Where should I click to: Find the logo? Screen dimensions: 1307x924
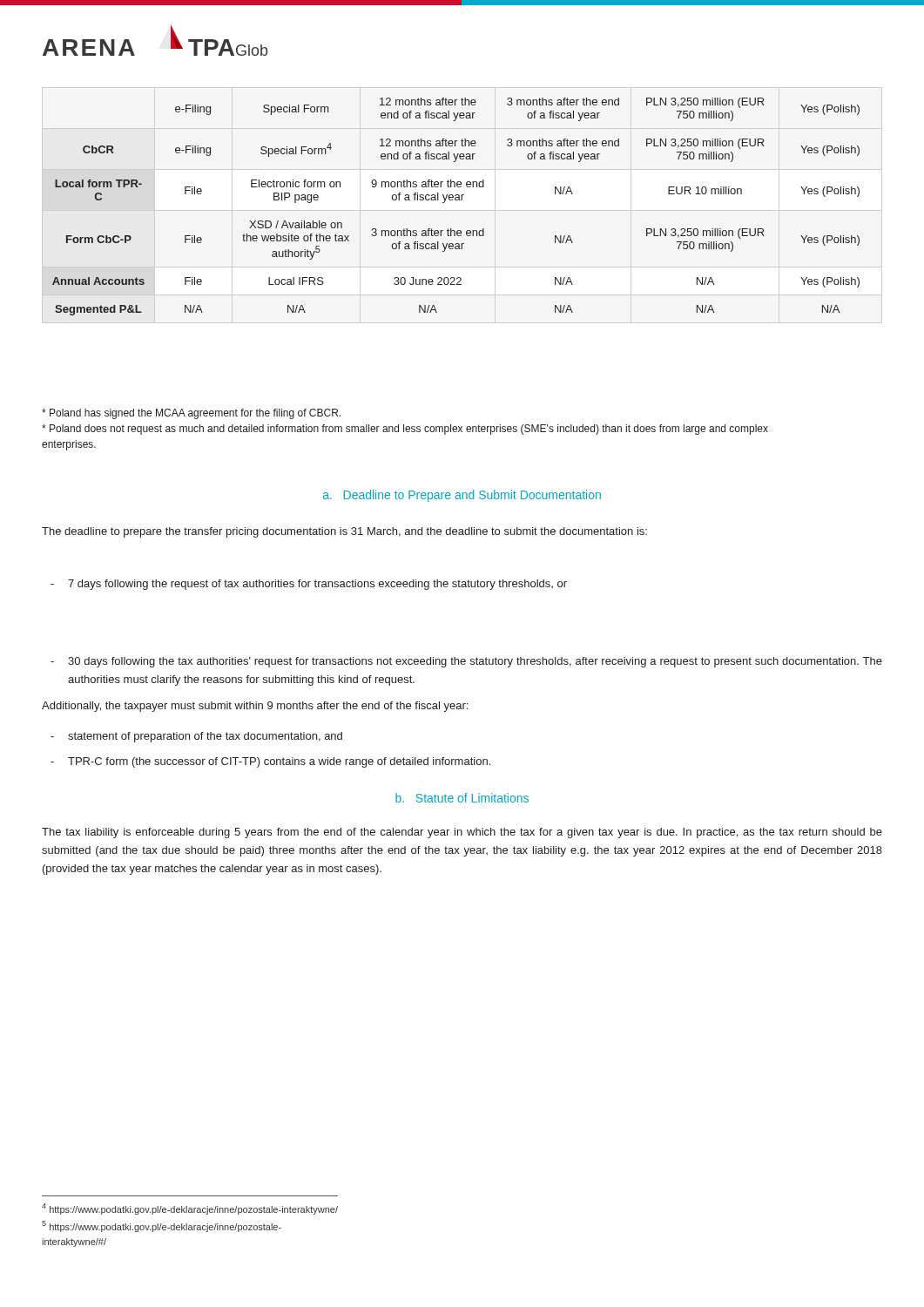click(164, 44)
